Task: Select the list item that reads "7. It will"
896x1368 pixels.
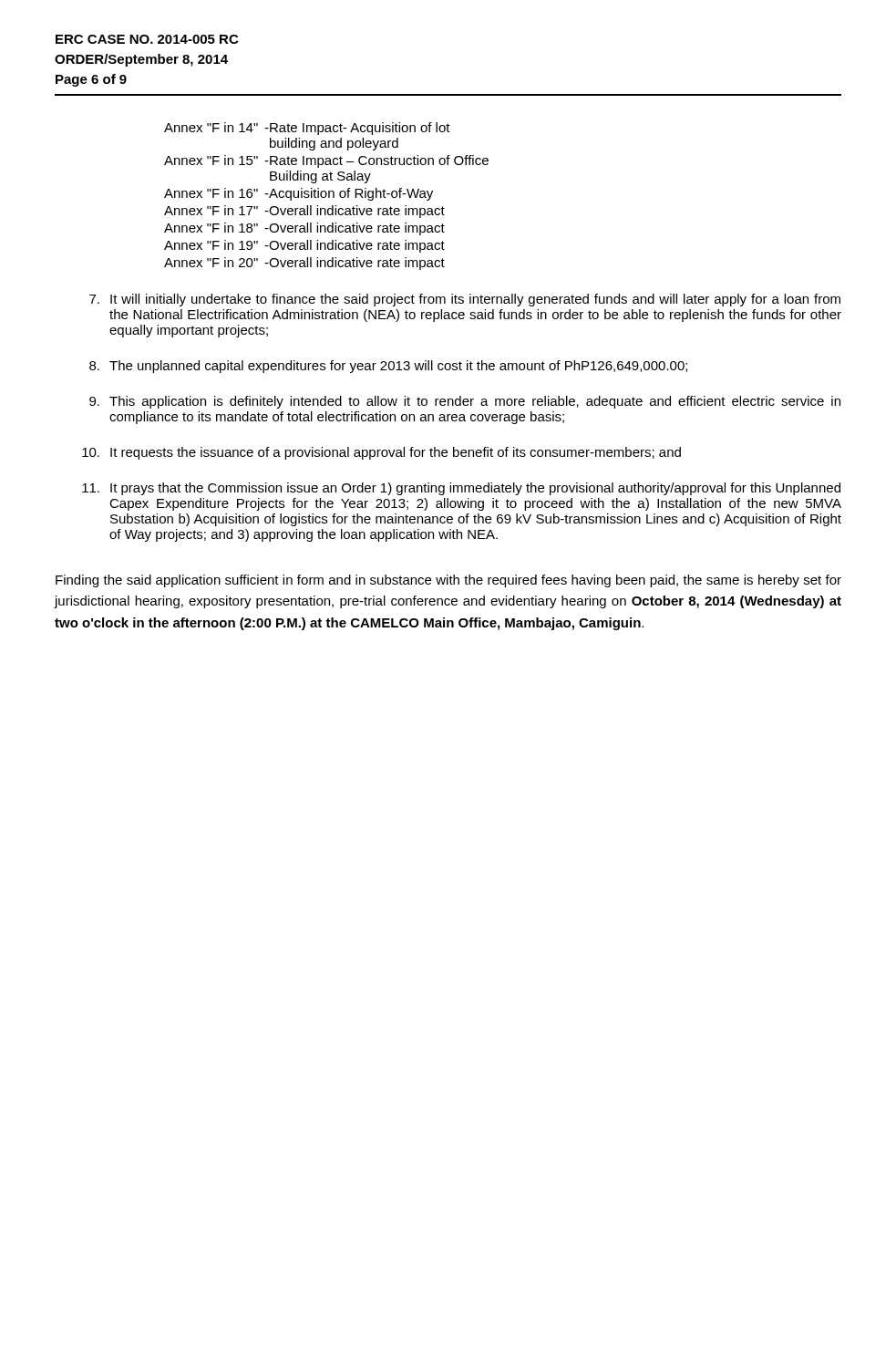Action: pyautogui.click(x=448, y=314)
